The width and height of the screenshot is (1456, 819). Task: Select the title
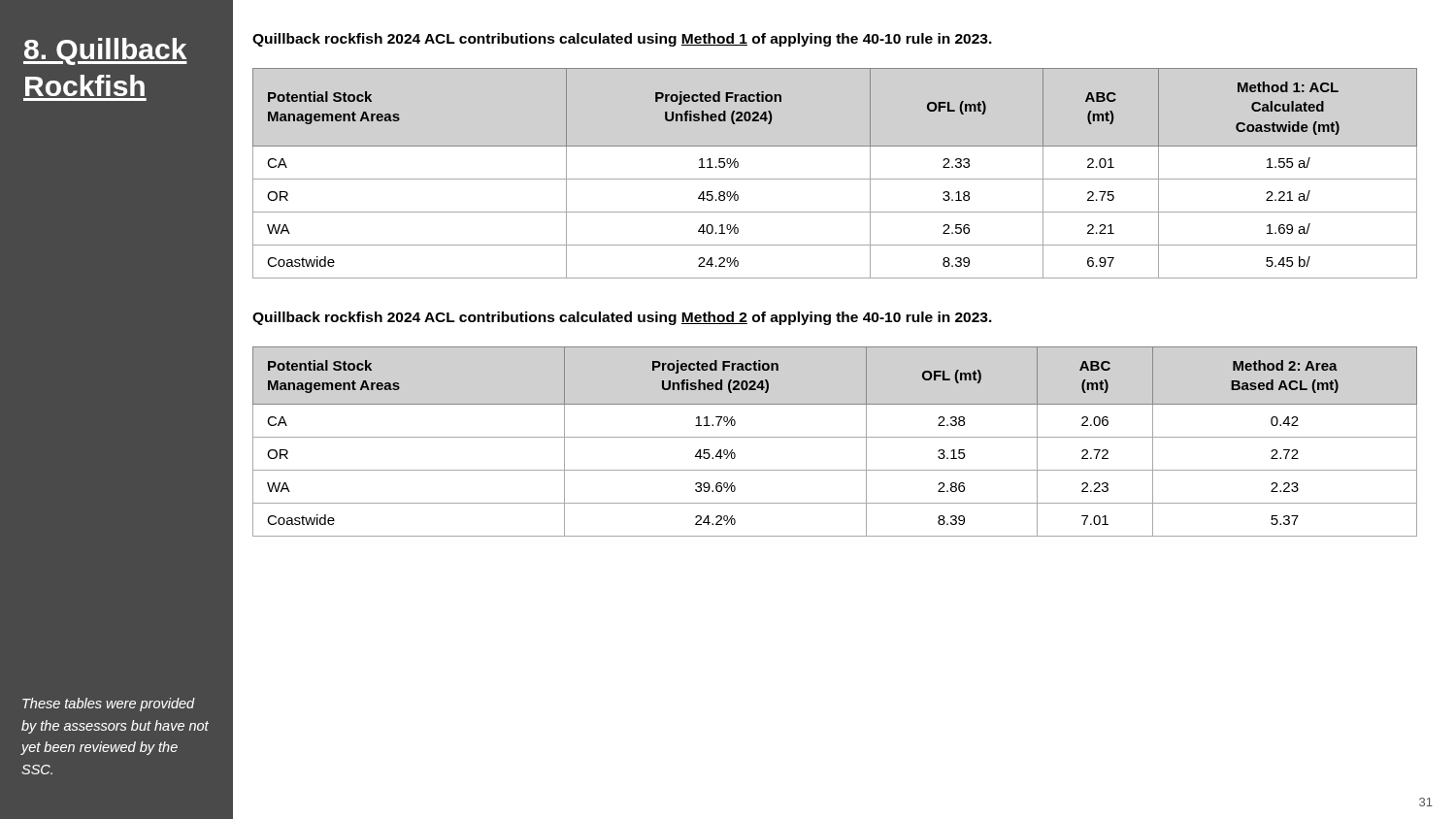click(105, 67)
